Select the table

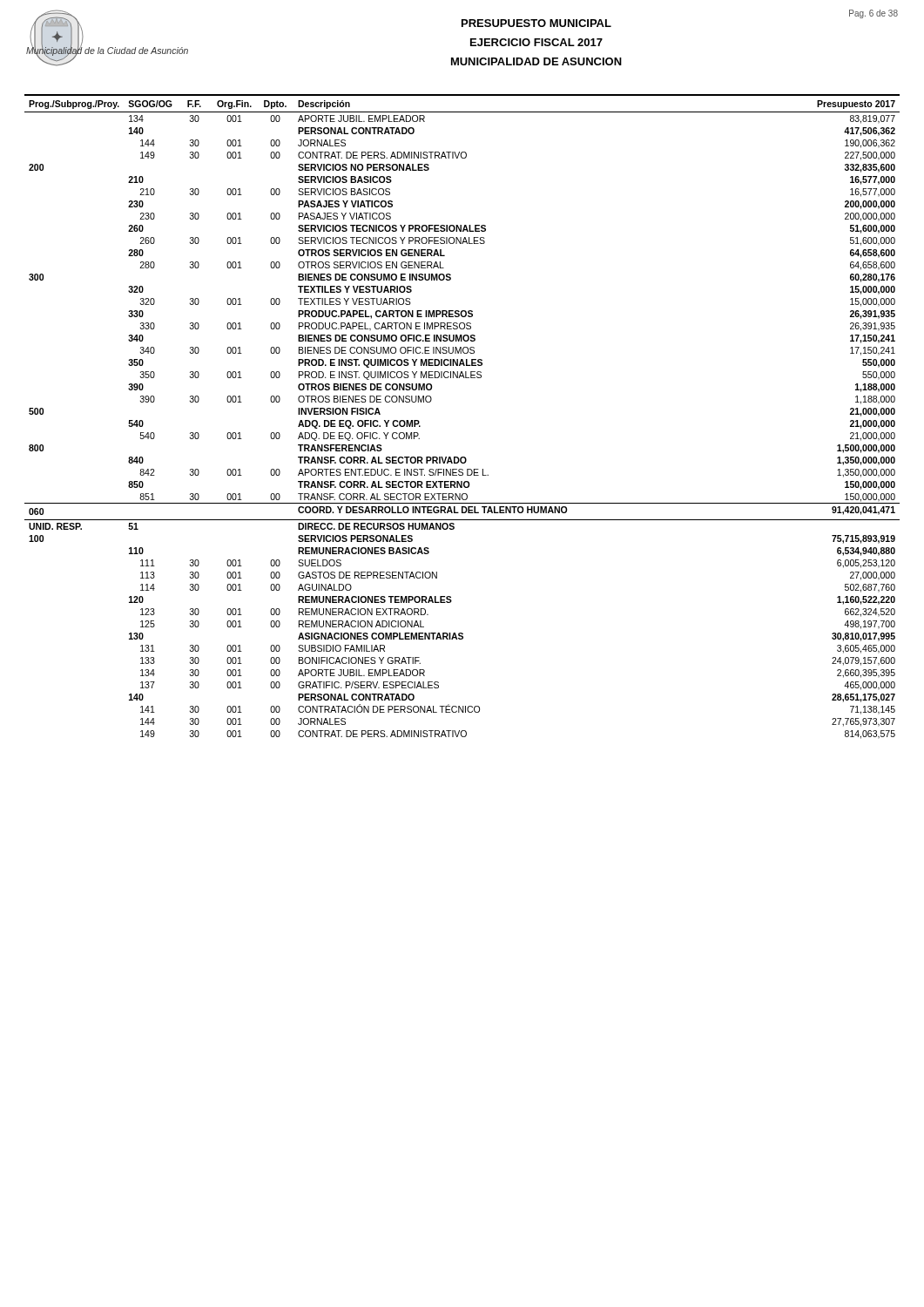point(462,417)
